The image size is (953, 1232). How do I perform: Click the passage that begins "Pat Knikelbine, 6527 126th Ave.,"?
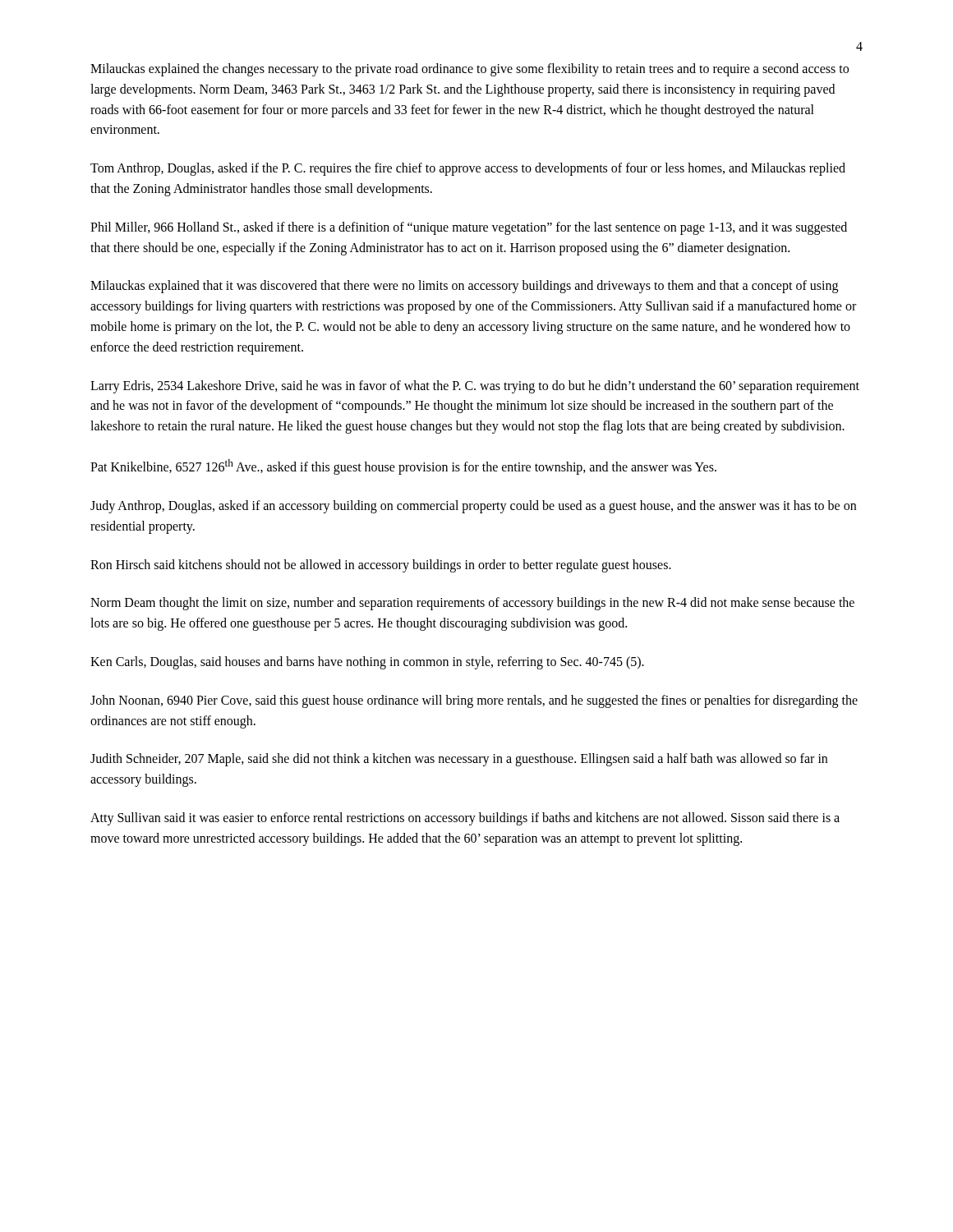point(404,465)
